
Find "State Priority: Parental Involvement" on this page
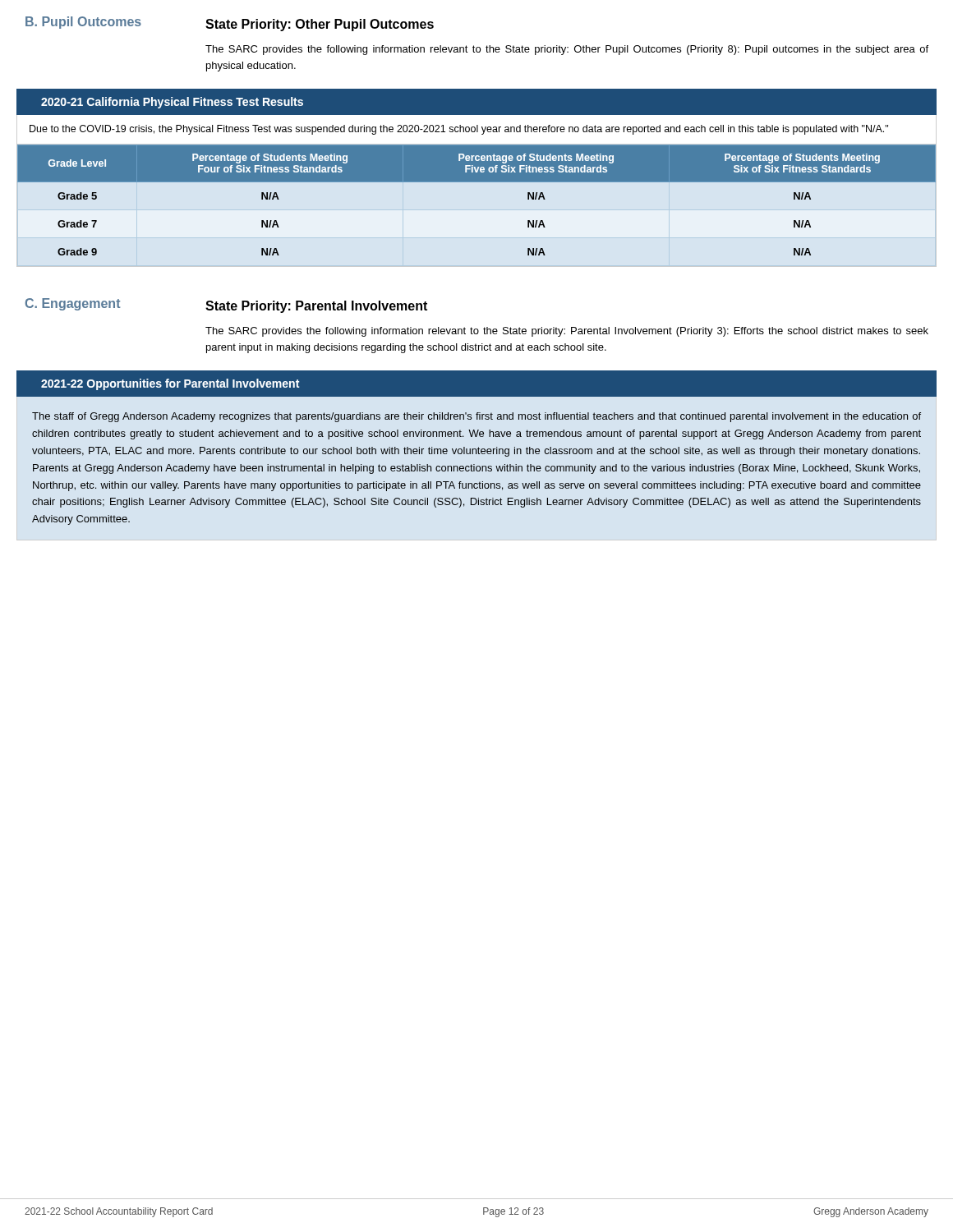pyautogui.click(x=316, y=306)
